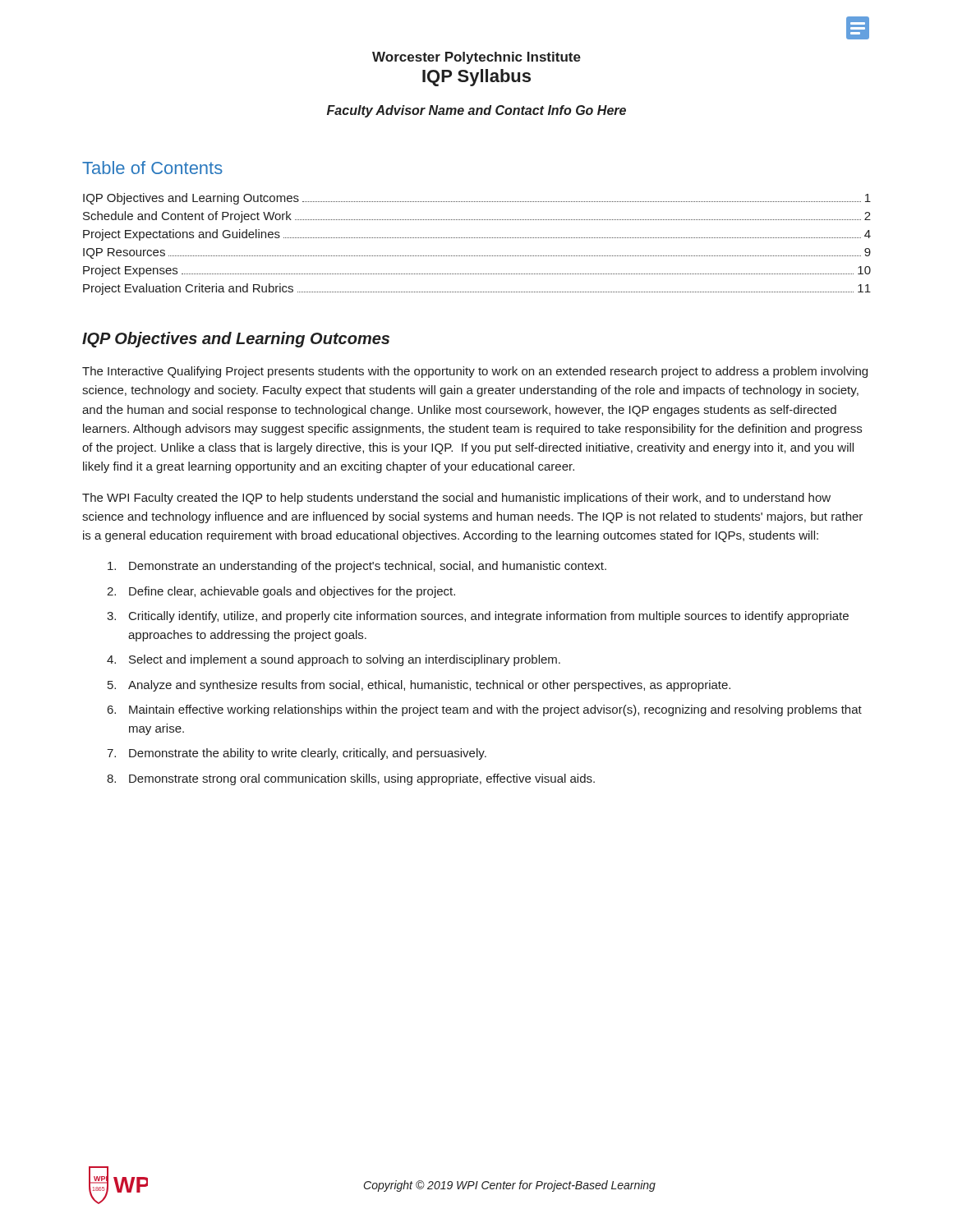The image size is (953, 1232).
Task: Locate the text "IQP Objectives and Learning Outcomes 1"
Action: click(476, 198)
